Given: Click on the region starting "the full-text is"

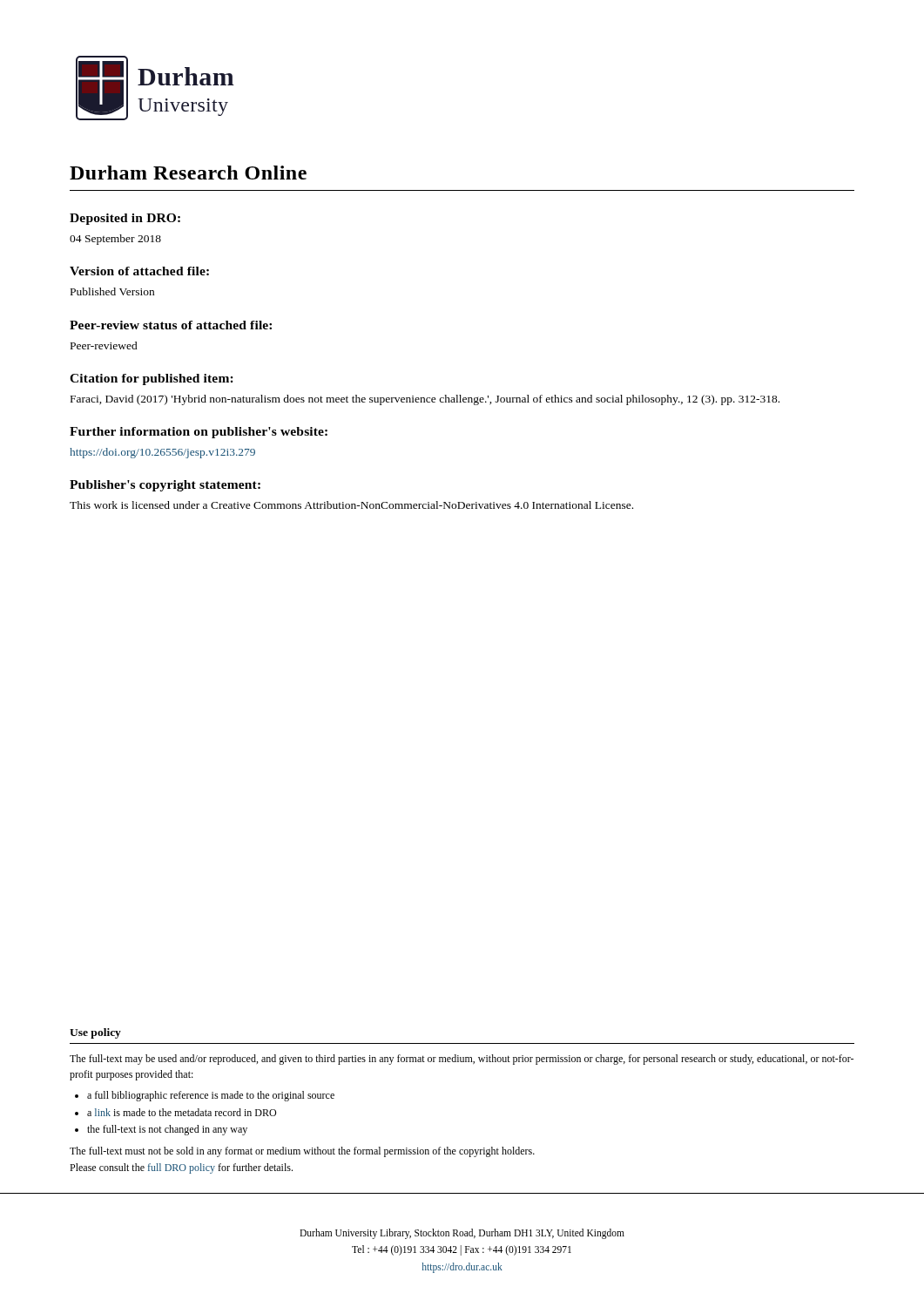Looking at the screenshot, I should click(167, 1129).
